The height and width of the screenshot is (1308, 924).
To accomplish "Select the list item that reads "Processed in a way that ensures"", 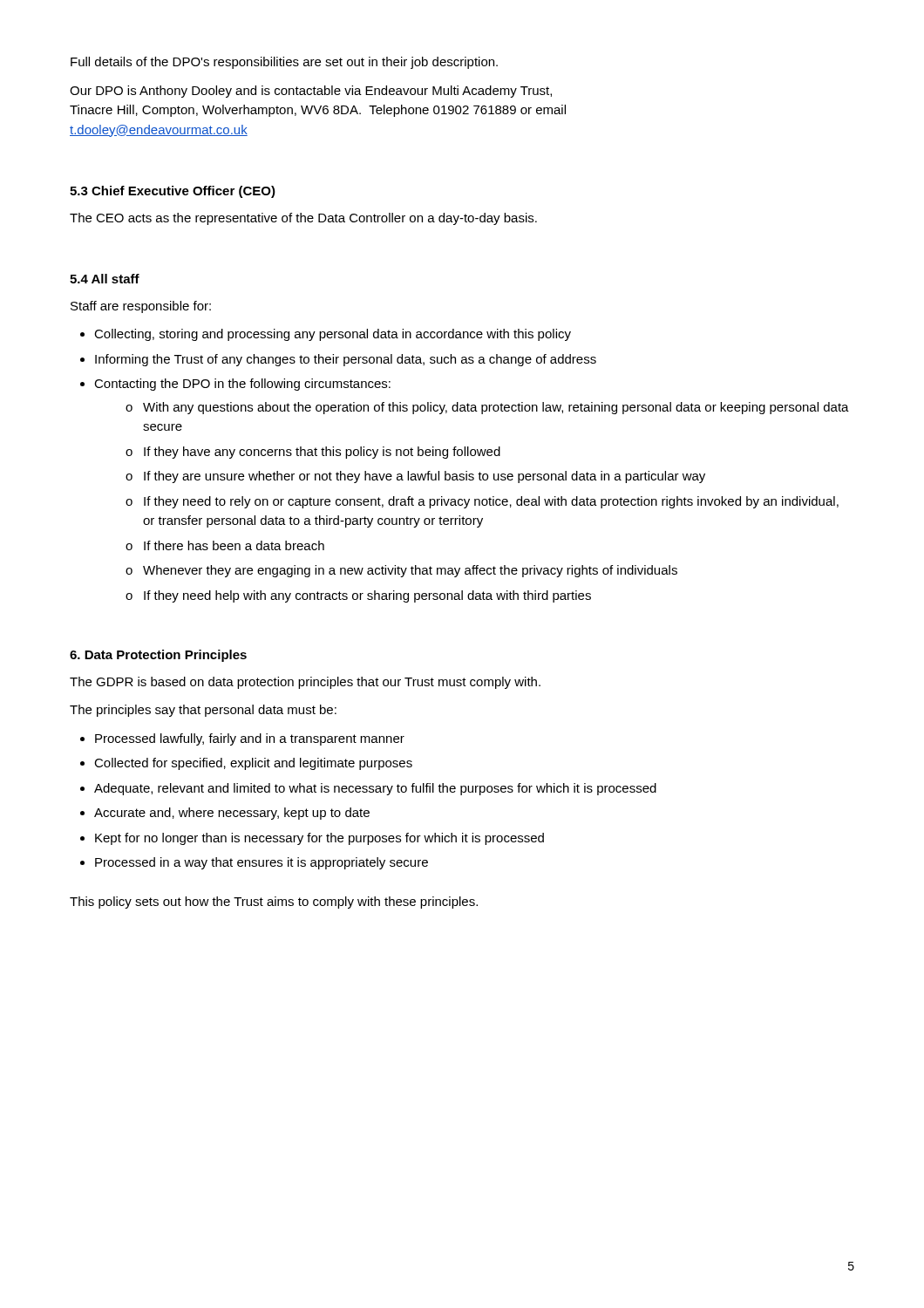I will (262, 863).
